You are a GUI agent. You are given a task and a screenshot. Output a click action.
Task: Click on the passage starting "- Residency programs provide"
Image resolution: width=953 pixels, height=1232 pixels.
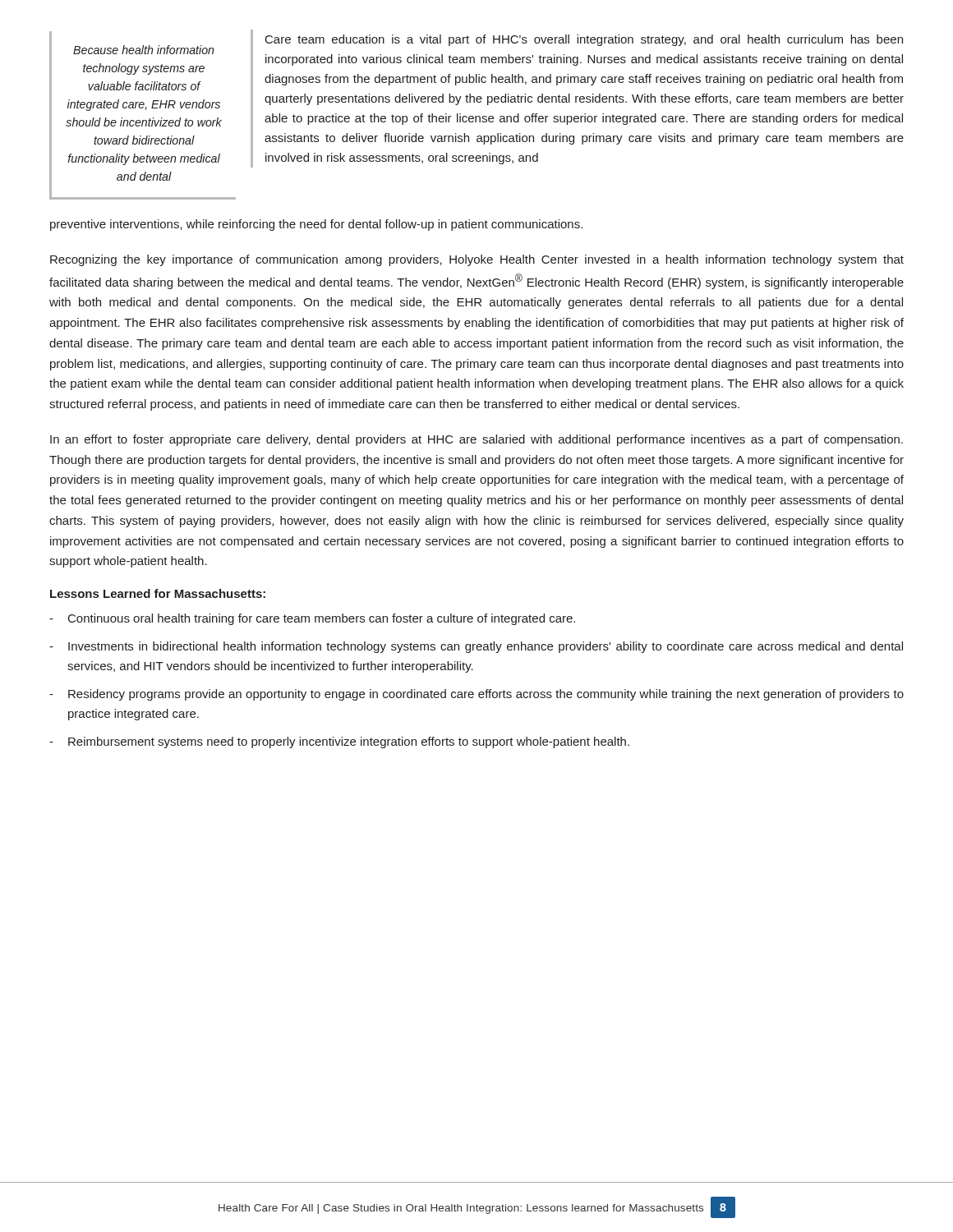(476, 704)
